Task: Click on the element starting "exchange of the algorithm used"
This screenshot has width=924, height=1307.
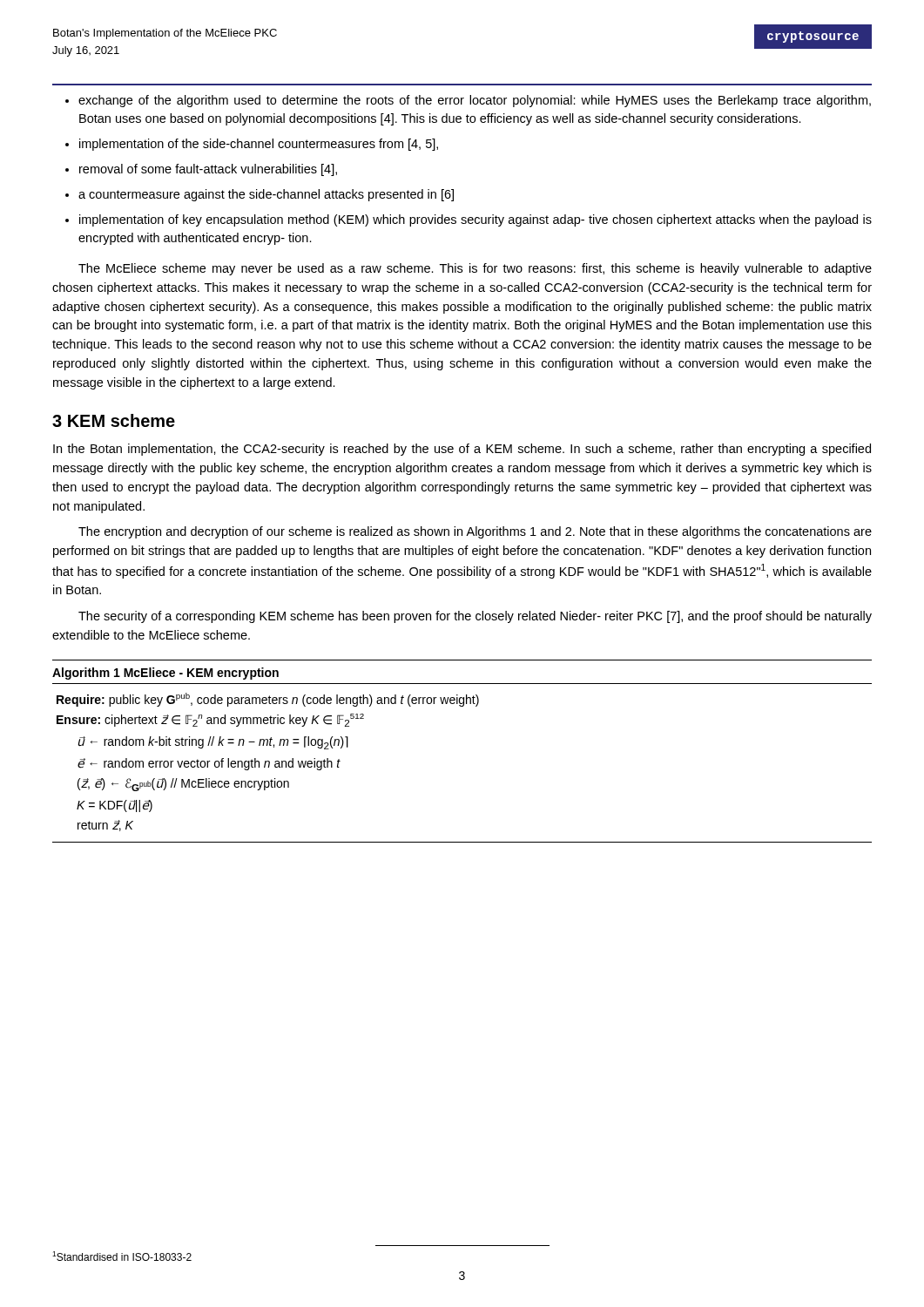Action: coord(475,110)
